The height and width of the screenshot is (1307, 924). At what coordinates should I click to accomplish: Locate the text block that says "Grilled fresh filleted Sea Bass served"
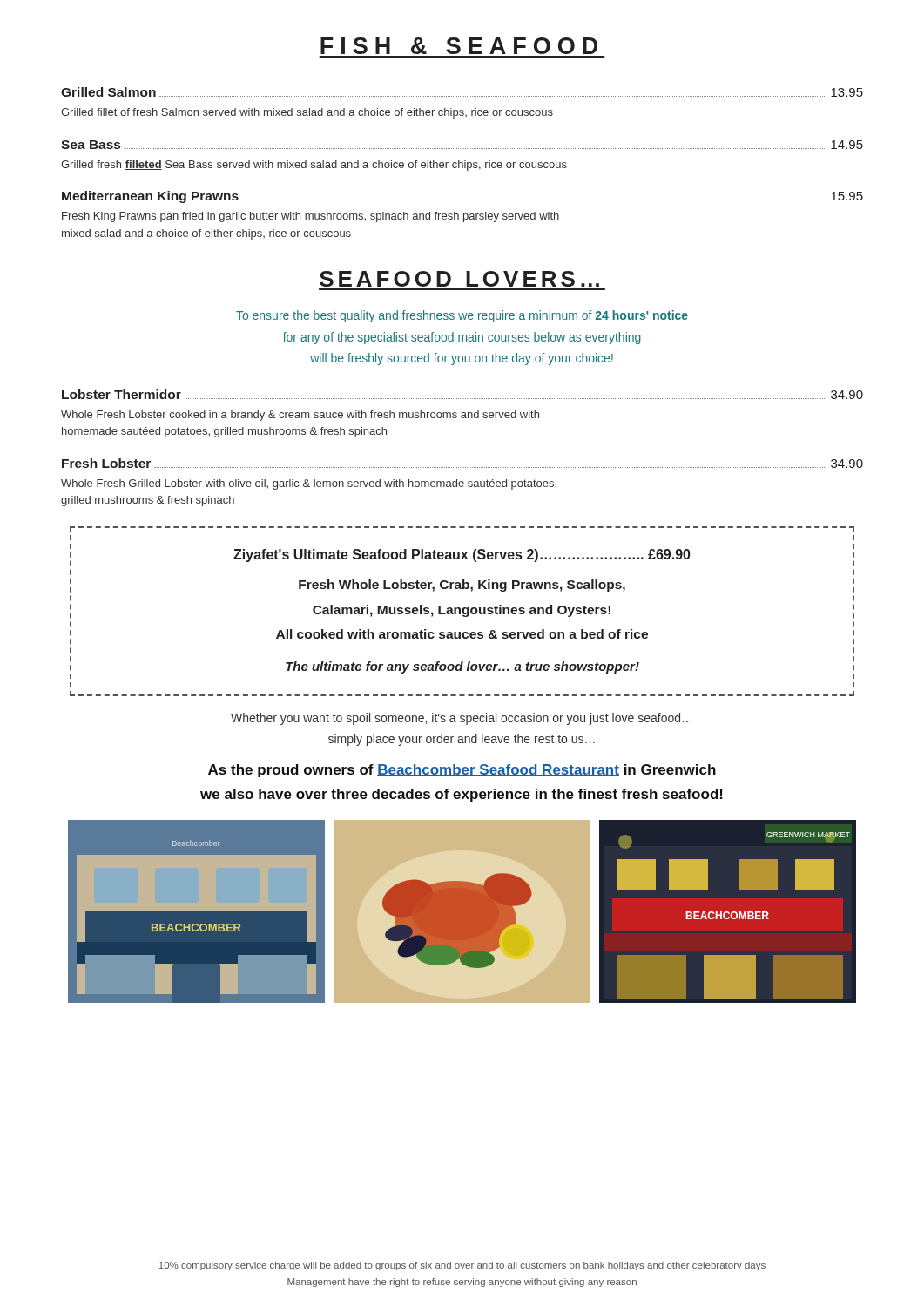(314, 164)
